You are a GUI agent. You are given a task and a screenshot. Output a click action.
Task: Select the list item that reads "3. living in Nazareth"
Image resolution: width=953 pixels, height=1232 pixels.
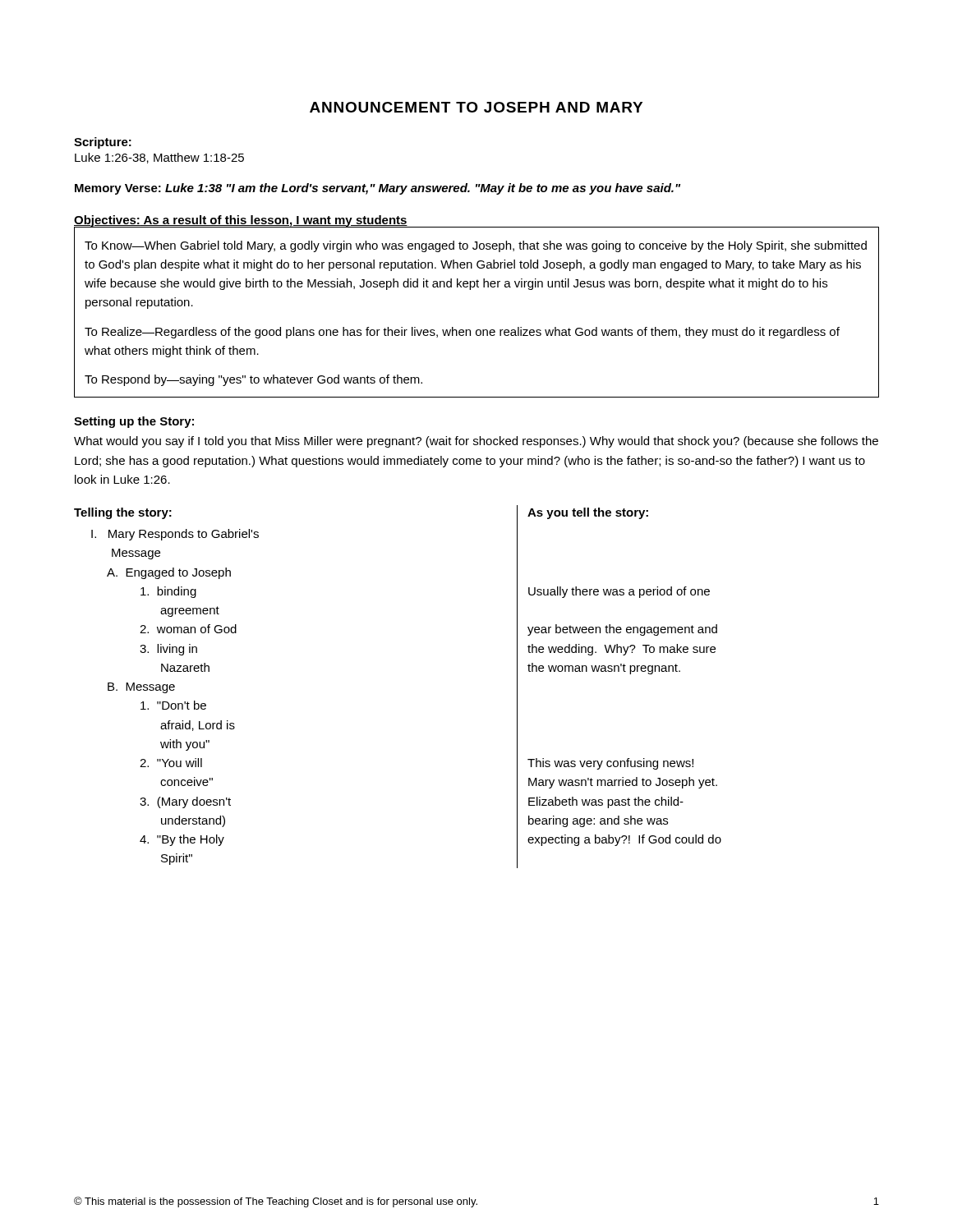pyautogui.click(x=175, y=658)
